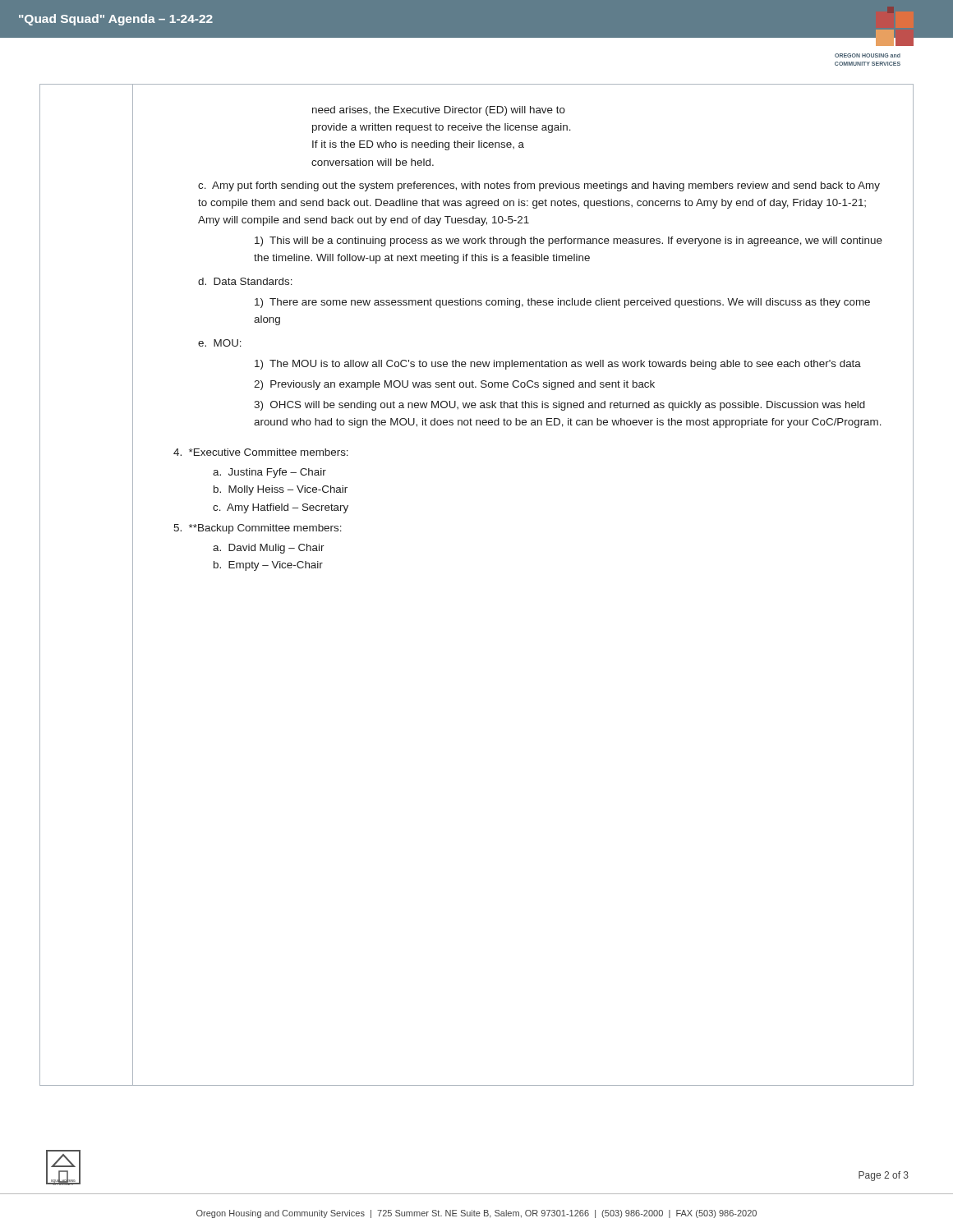Screen dimensions: 1232x953
Task: Find the list item containing "d. Data Standards:"
Action: coord(245,282)
